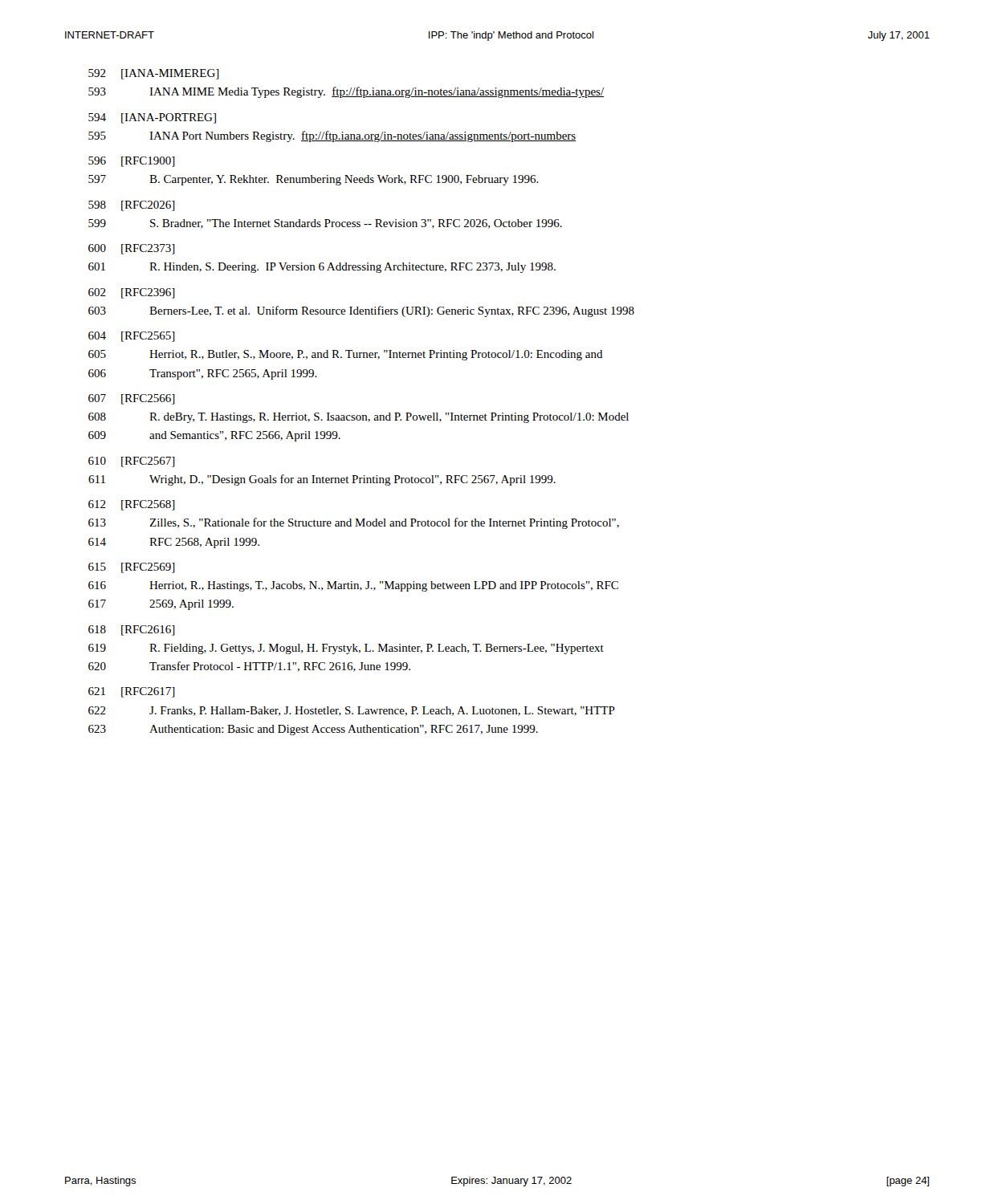Select the text starting "602603 [RFC2396] Berners-Lee,"
The width and height of the screenshot is (994, 1204).
click(x=497, y=302)
